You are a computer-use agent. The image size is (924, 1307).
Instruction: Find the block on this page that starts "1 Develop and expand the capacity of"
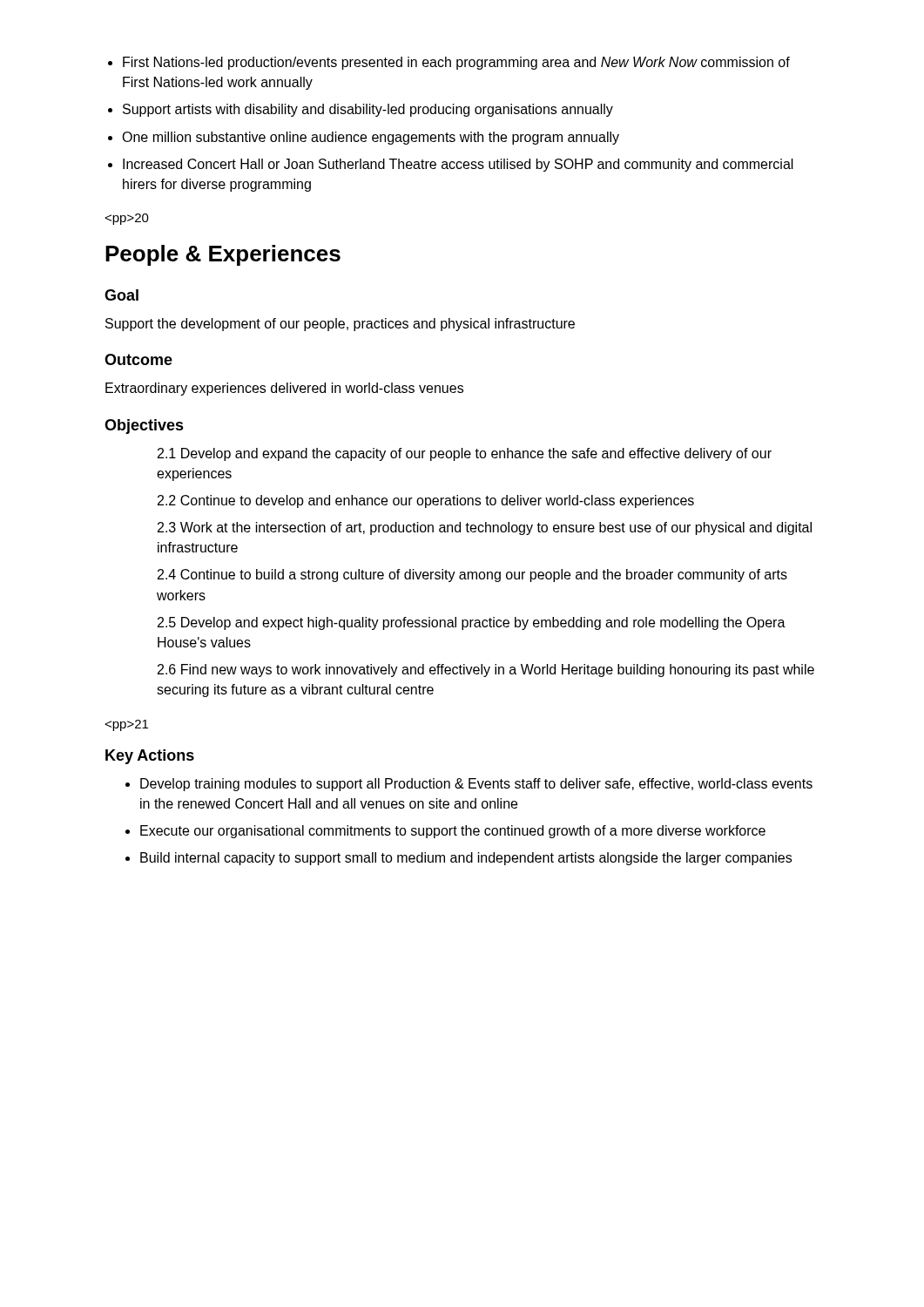coord(464,463)
